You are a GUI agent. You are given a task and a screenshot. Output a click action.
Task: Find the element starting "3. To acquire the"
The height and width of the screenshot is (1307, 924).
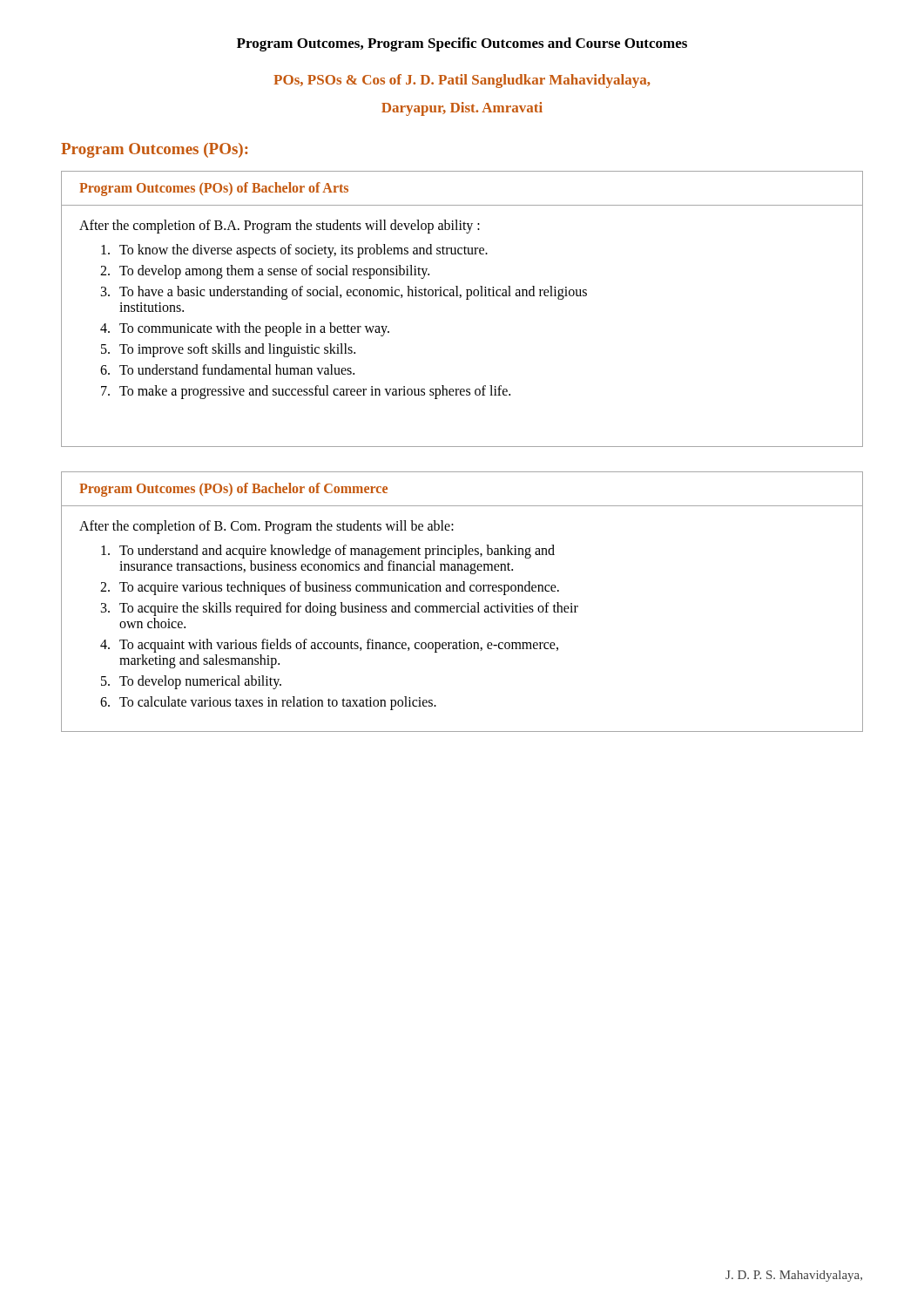point(462,616)
